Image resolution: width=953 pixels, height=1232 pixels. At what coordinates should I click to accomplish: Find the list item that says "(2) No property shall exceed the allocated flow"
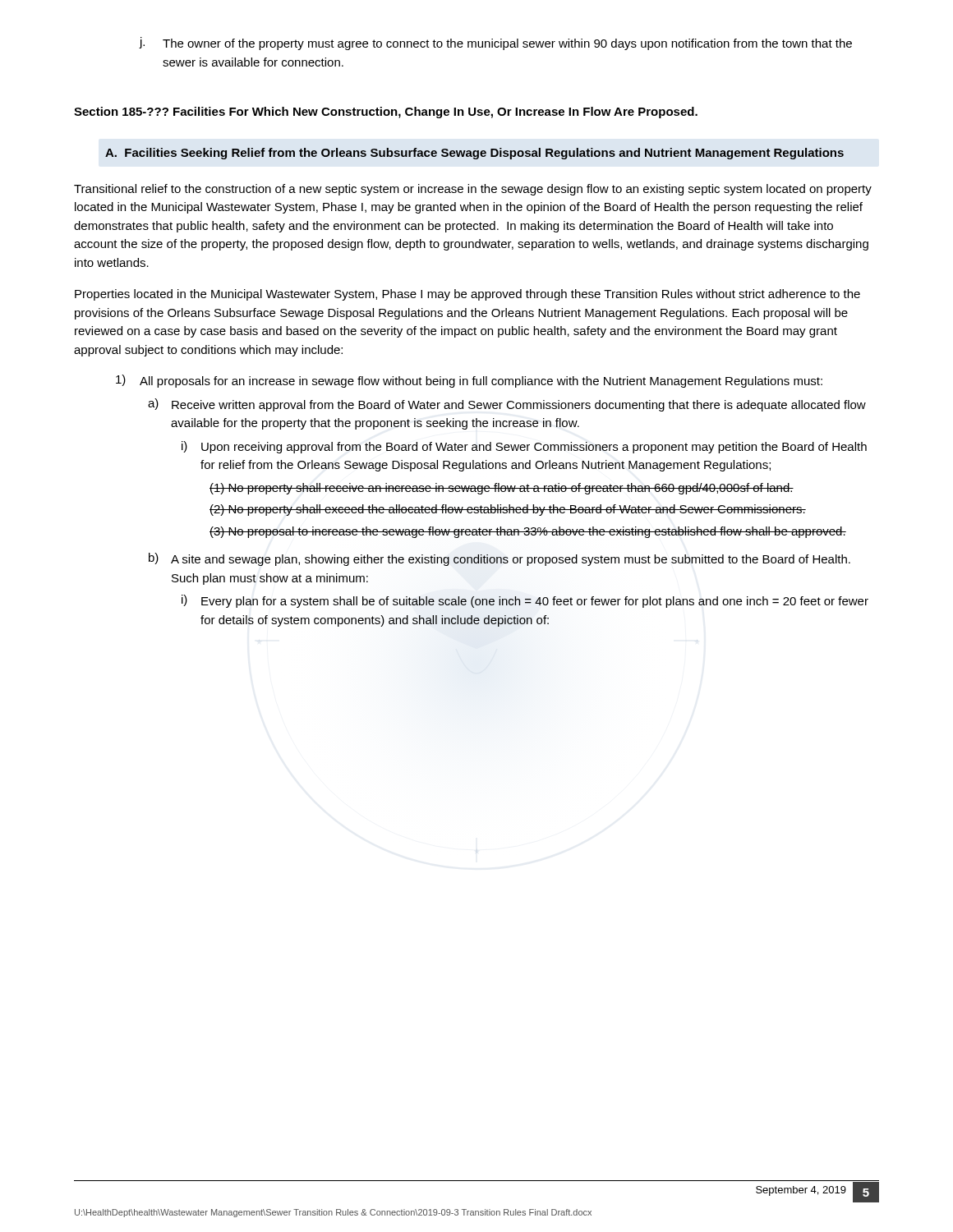[x=508, y=509]
